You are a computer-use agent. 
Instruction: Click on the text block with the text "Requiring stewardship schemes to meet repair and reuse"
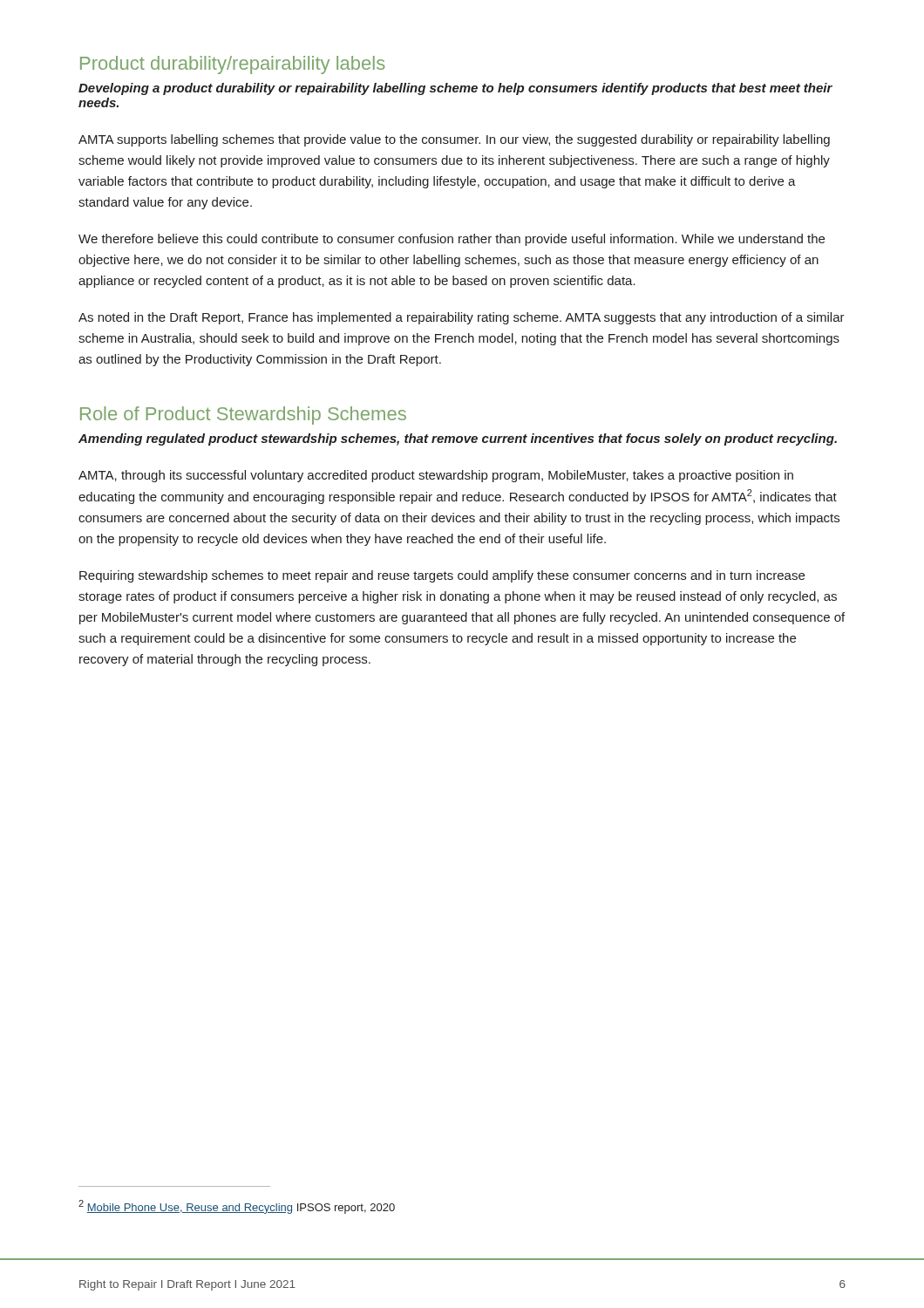point(462,617)
